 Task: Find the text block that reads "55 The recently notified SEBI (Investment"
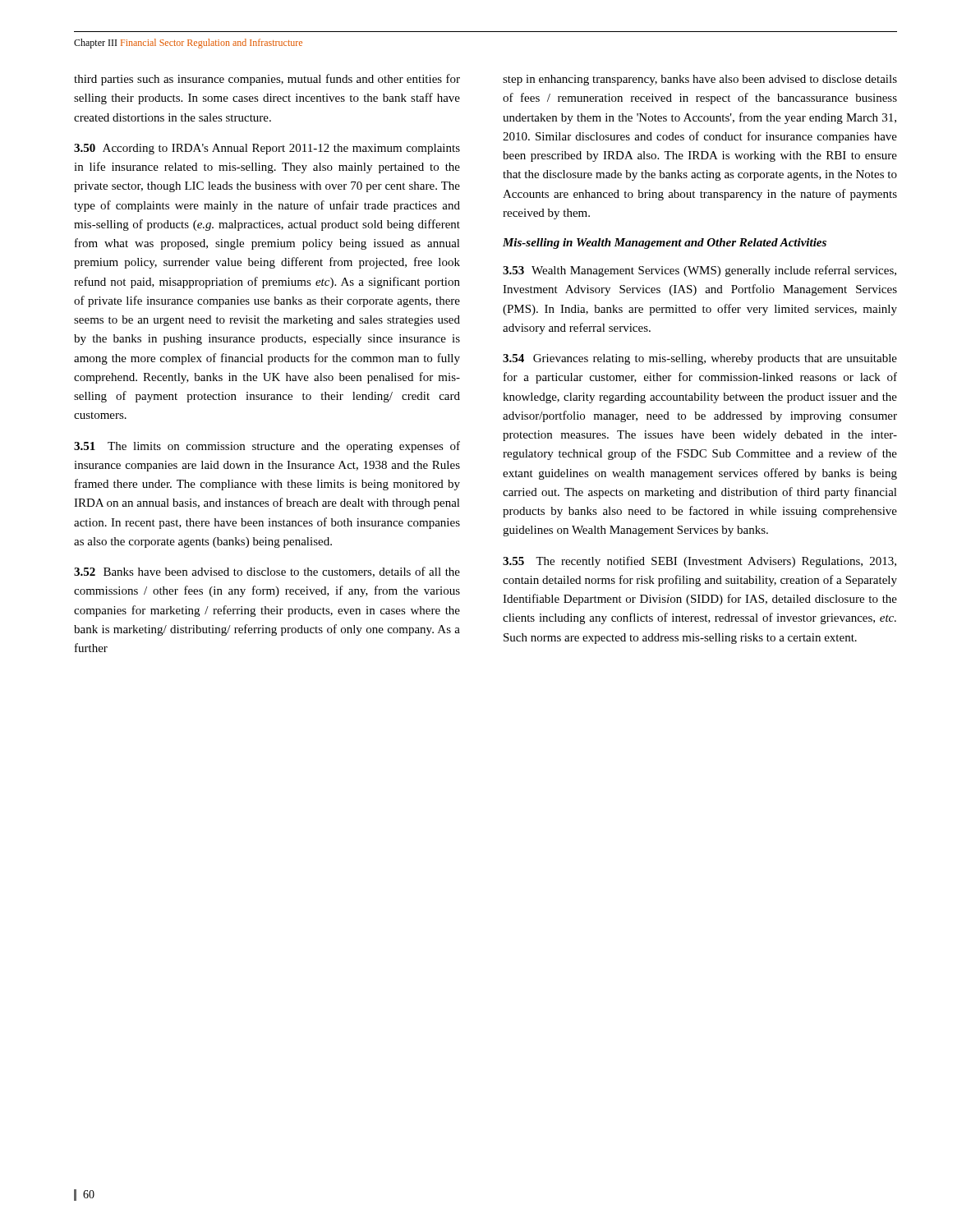[700, 599]
